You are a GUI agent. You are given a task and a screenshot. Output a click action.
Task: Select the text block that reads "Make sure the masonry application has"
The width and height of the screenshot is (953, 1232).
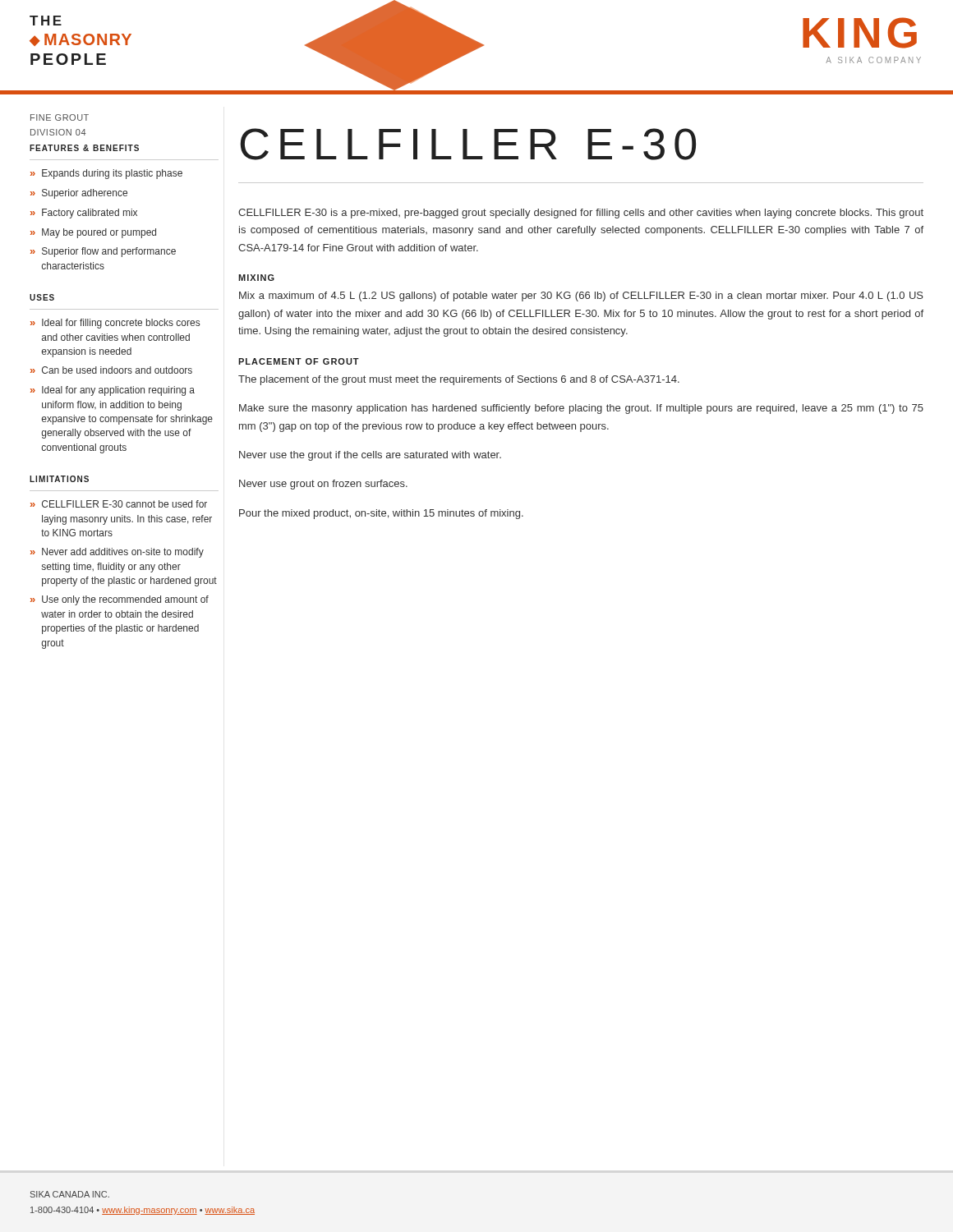pyautogui.click(x=581, y=417)
